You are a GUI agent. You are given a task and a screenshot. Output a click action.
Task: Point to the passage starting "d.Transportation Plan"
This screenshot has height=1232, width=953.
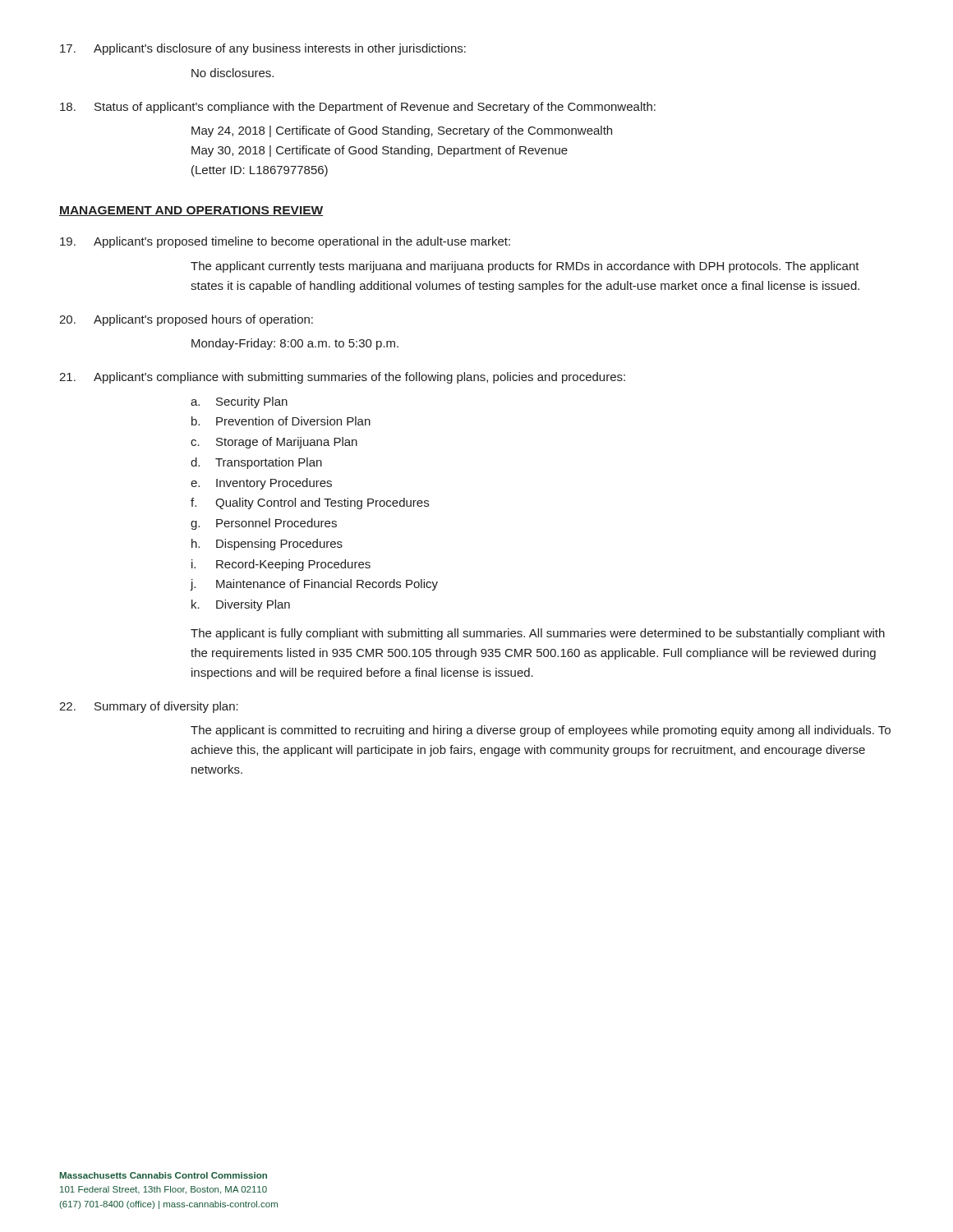[x=256, y=463]
